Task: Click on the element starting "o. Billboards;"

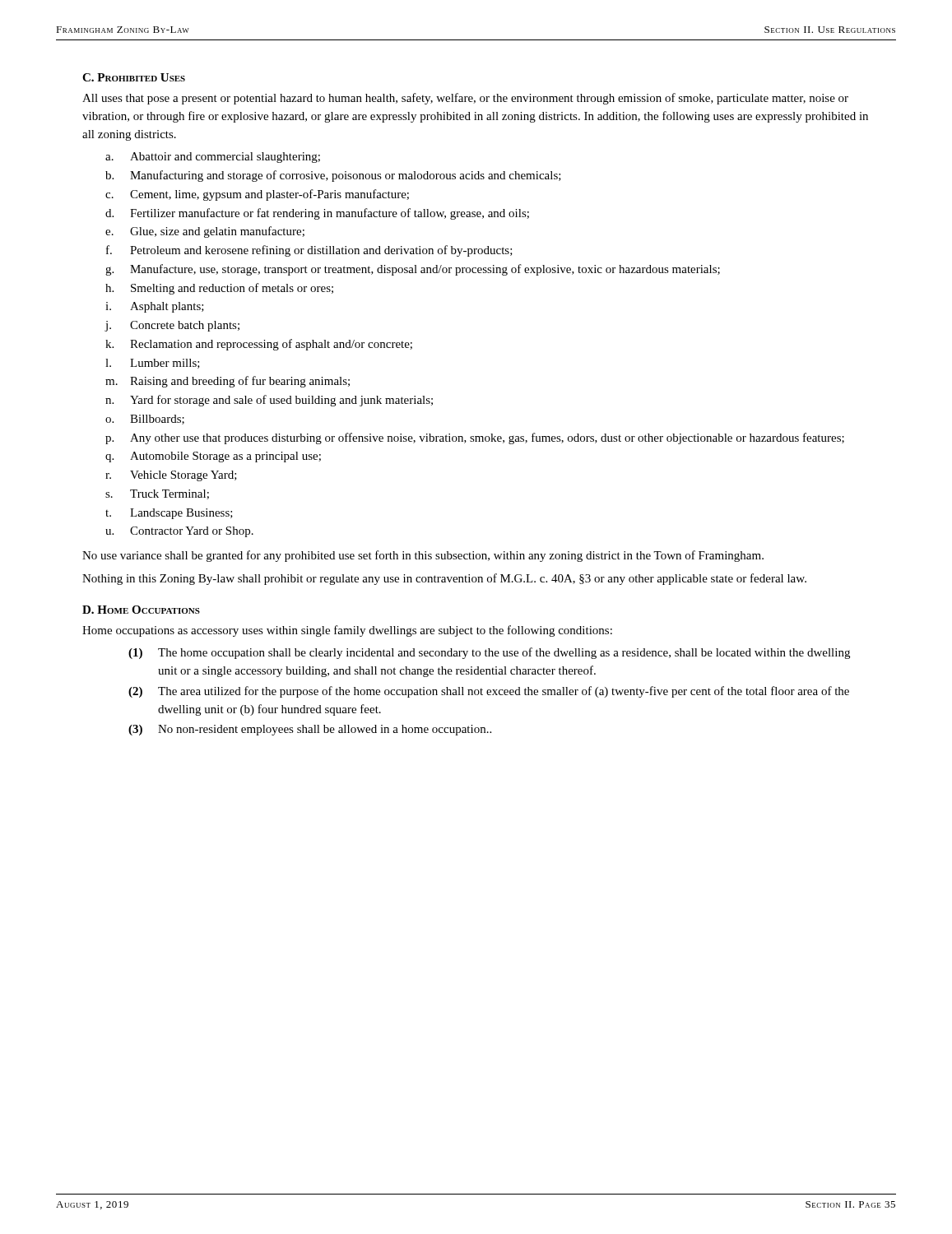Action: tap(145, 420)
